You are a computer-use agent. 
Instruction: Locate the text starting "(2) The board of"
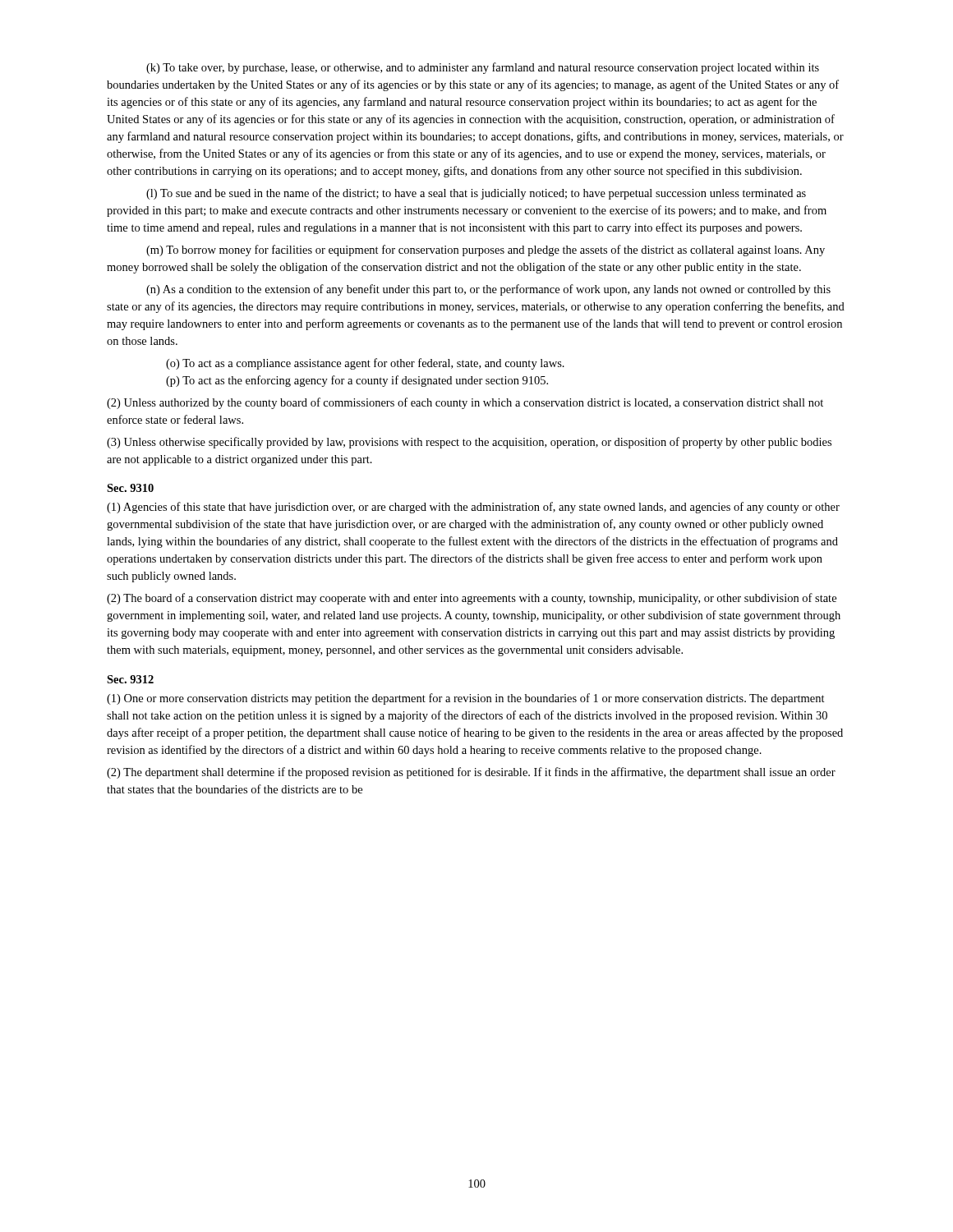476,625
